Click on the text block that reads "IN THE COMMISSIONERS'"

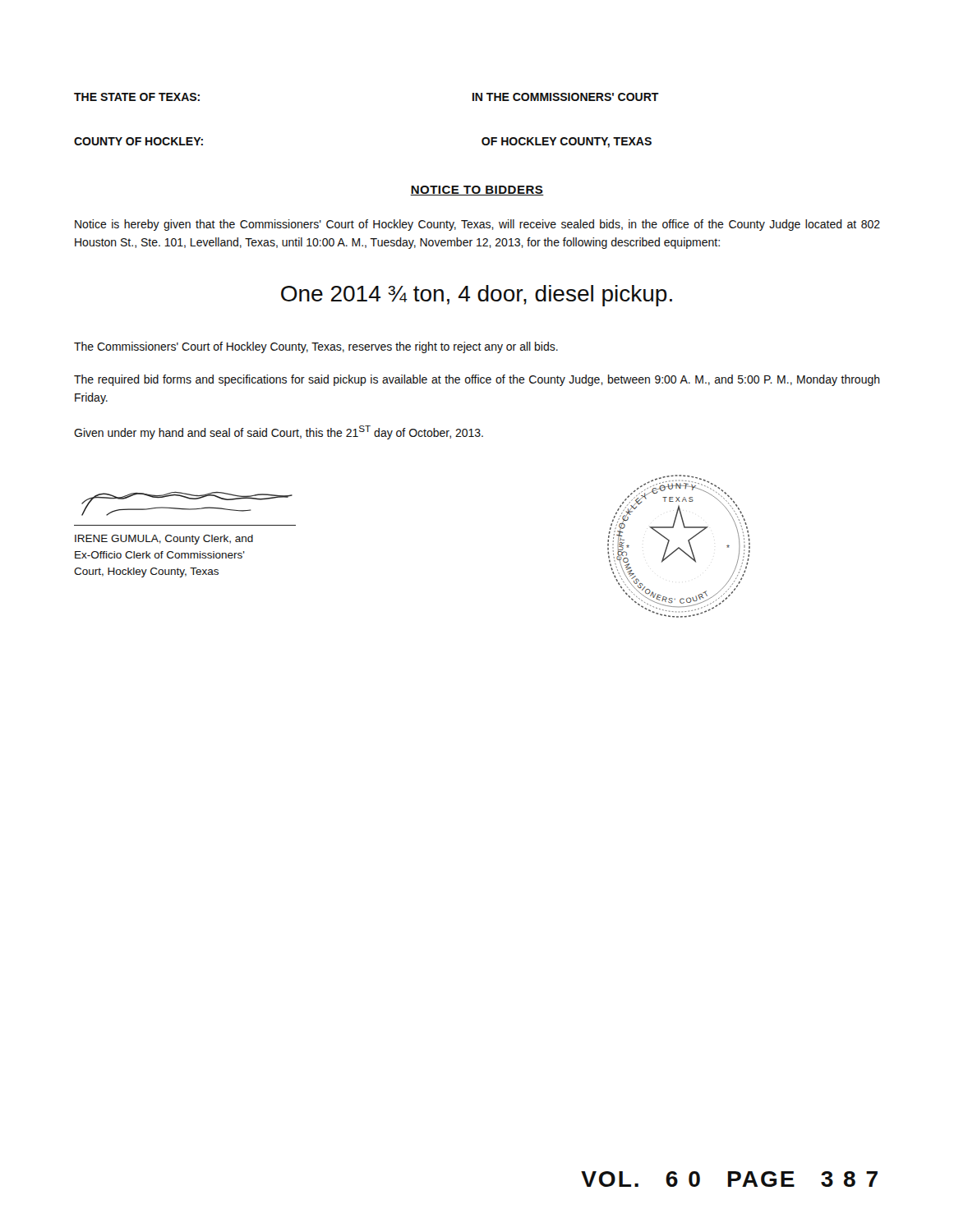coord(565,97)
